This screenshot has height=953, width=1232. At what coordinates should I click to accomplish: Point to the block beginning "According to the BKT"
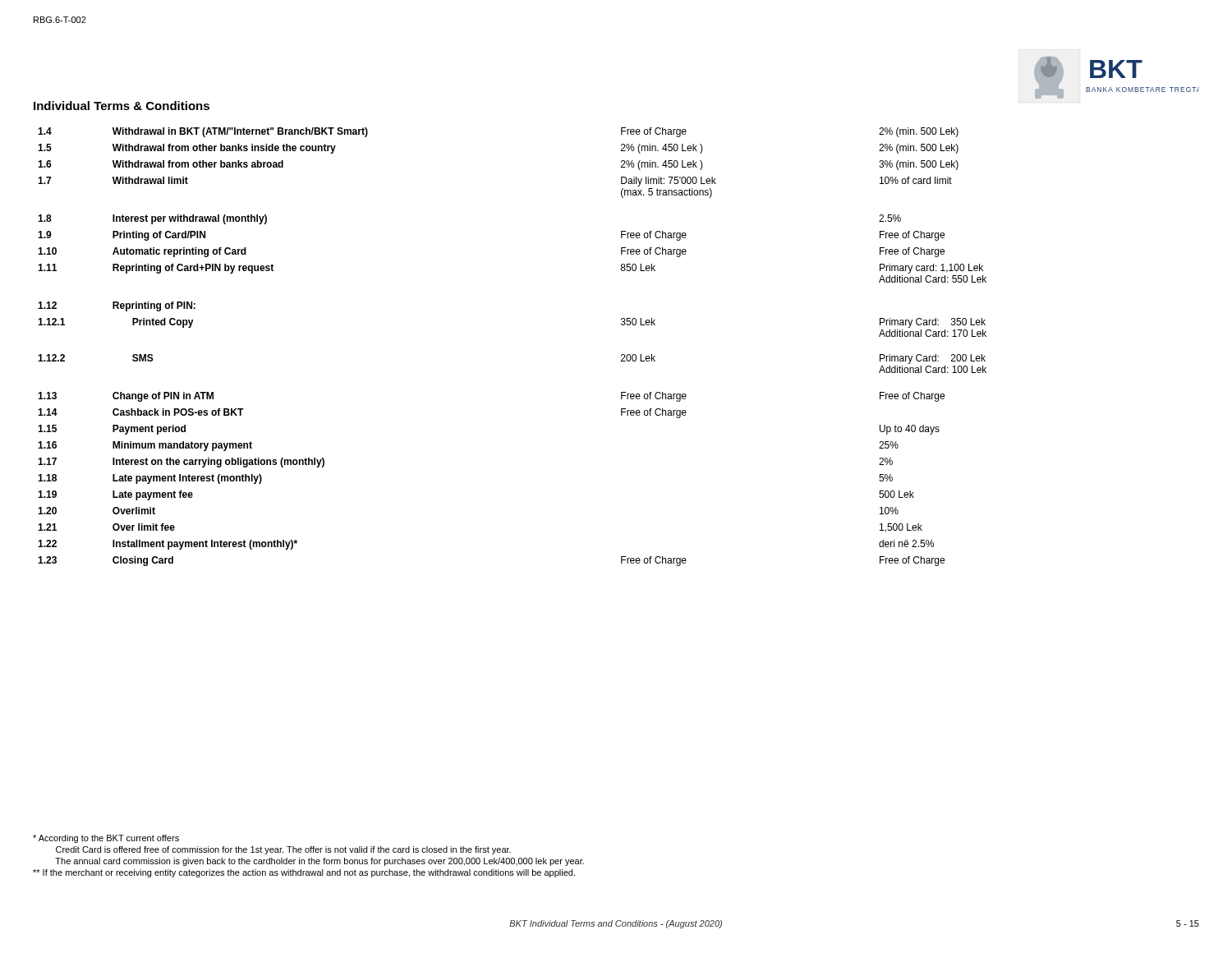pos(444,838)
